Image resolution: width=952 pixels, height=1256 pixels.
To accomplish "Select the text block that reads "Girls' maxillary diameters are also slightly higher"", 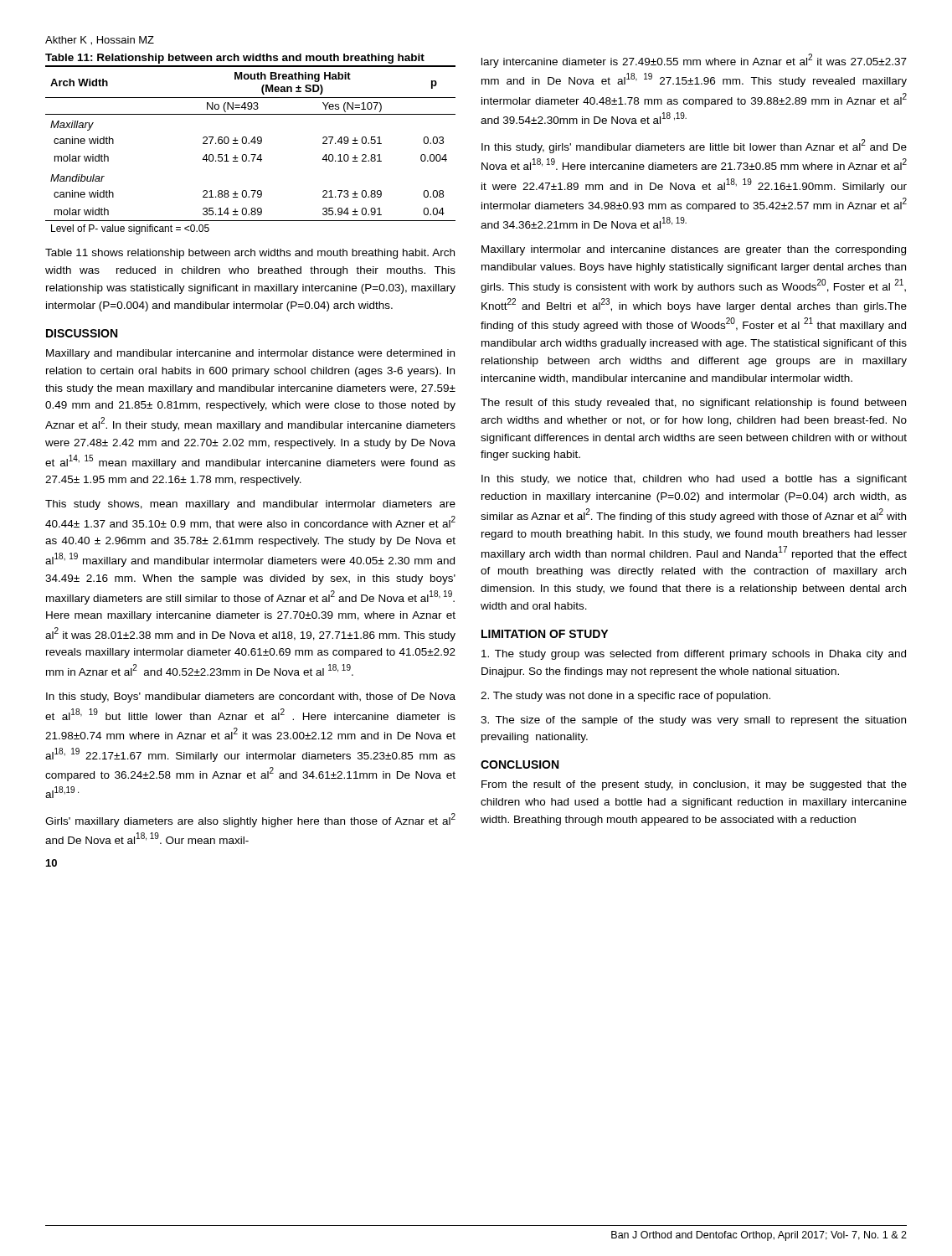I will [x=250, y=829].
